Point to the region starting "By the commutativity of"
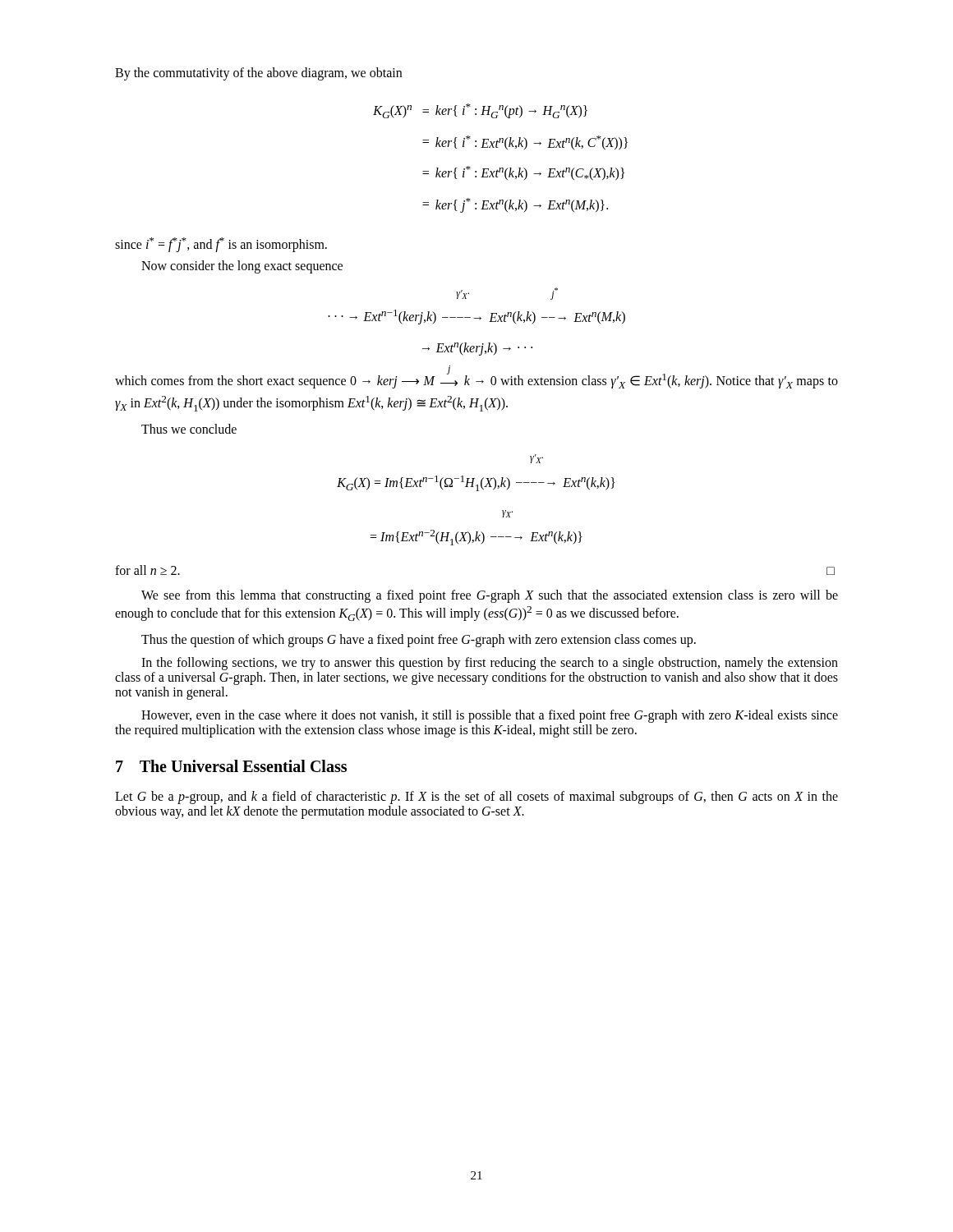 point(259,73)
